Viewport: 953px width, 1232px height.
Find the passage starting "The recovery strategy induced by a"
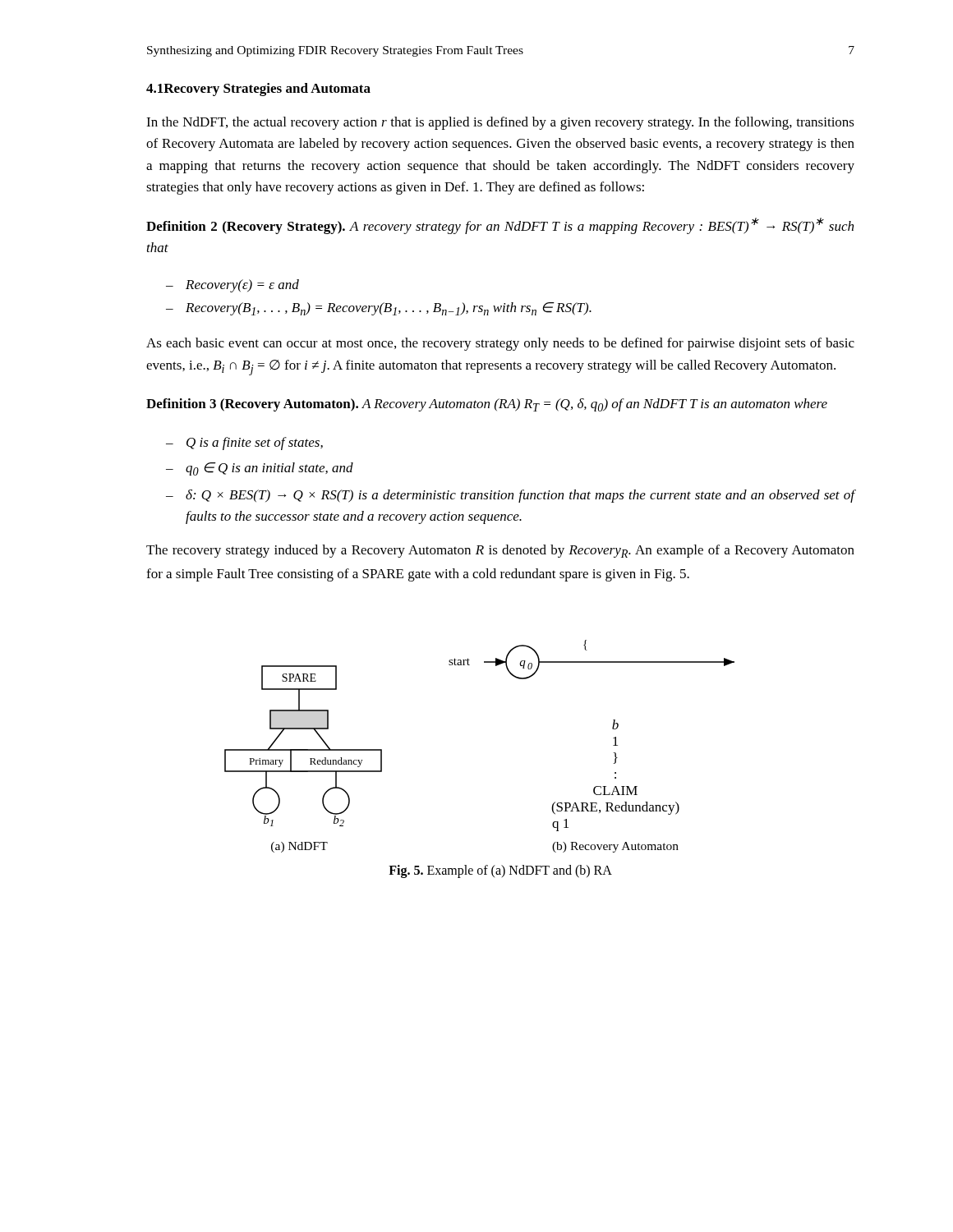tap(500, 562)
